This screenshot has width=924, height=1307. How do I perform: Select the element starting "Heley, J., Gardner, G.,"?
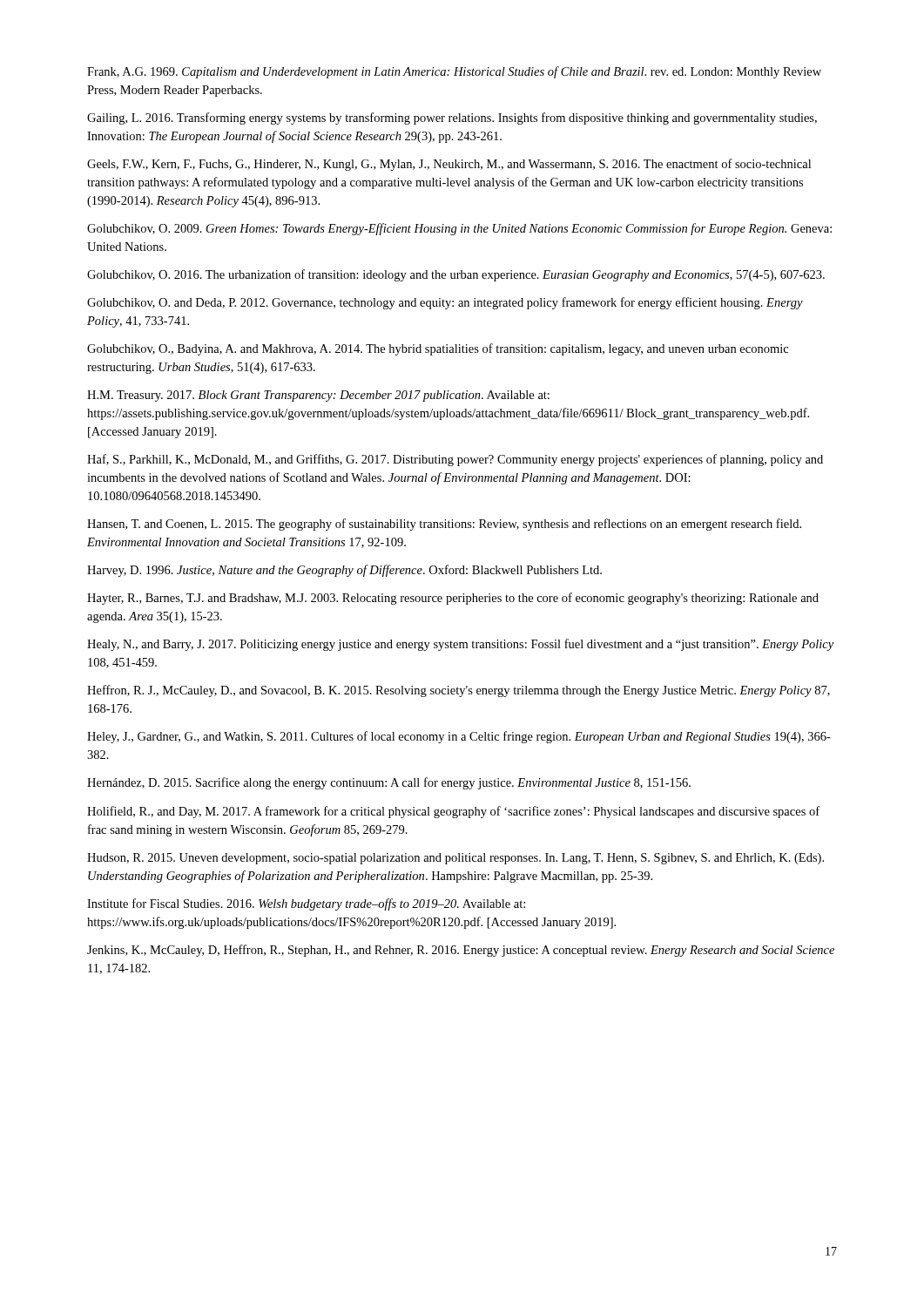tap(459, 746)
